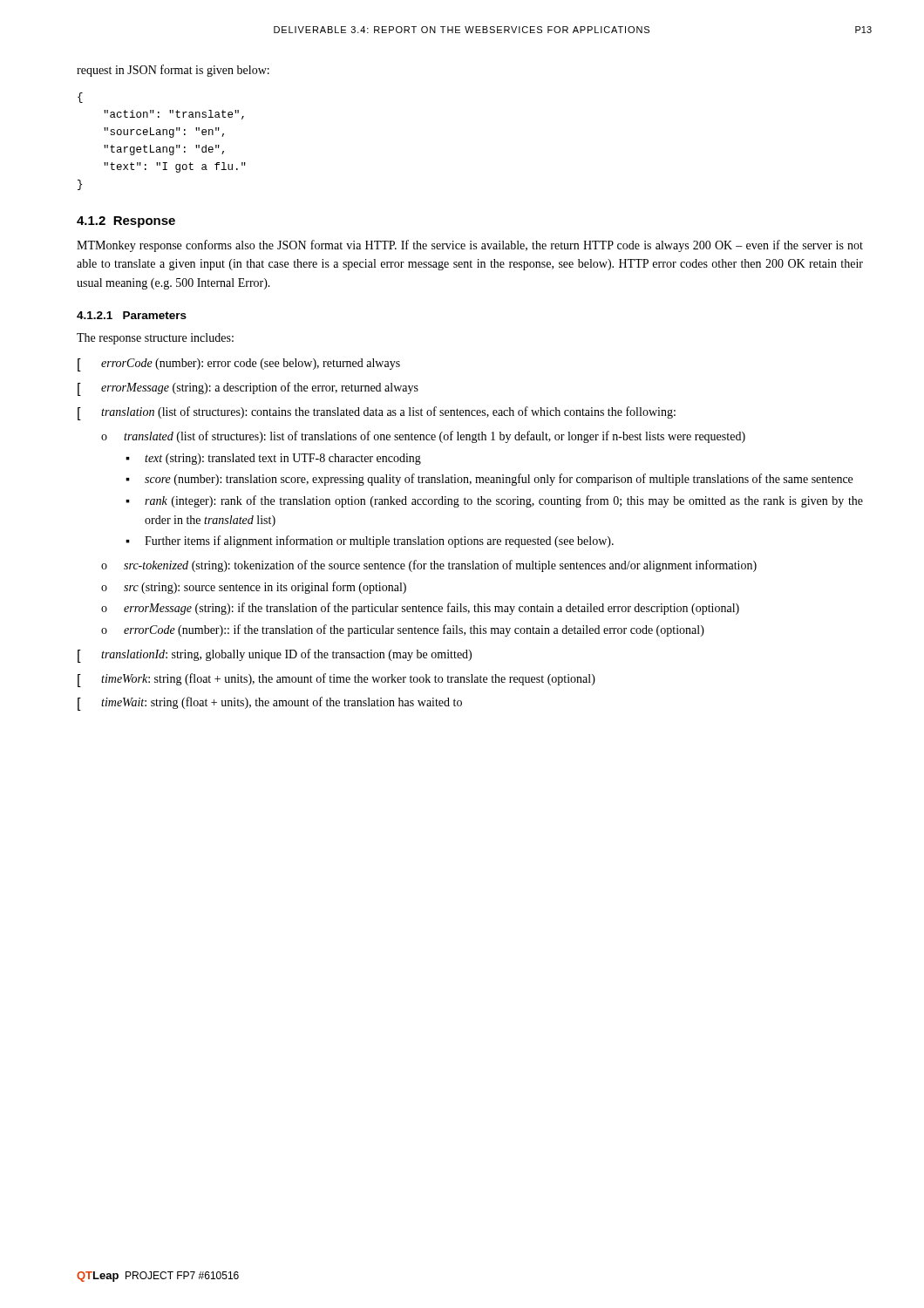Point to the text block starting "request in JSON format is given below:"

[173, 70]
